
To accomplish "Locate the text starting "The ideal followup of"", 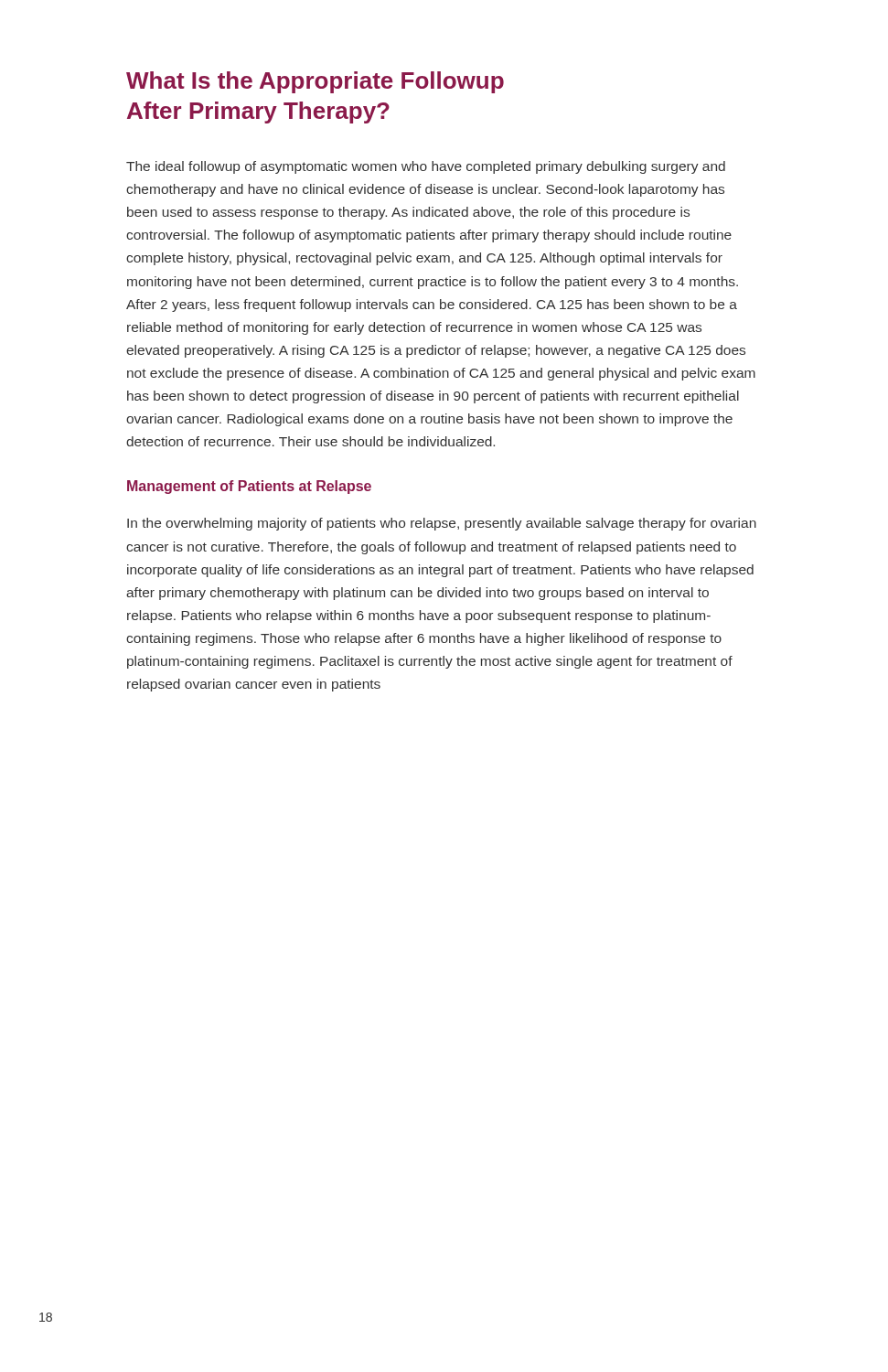I will [442, 304].
